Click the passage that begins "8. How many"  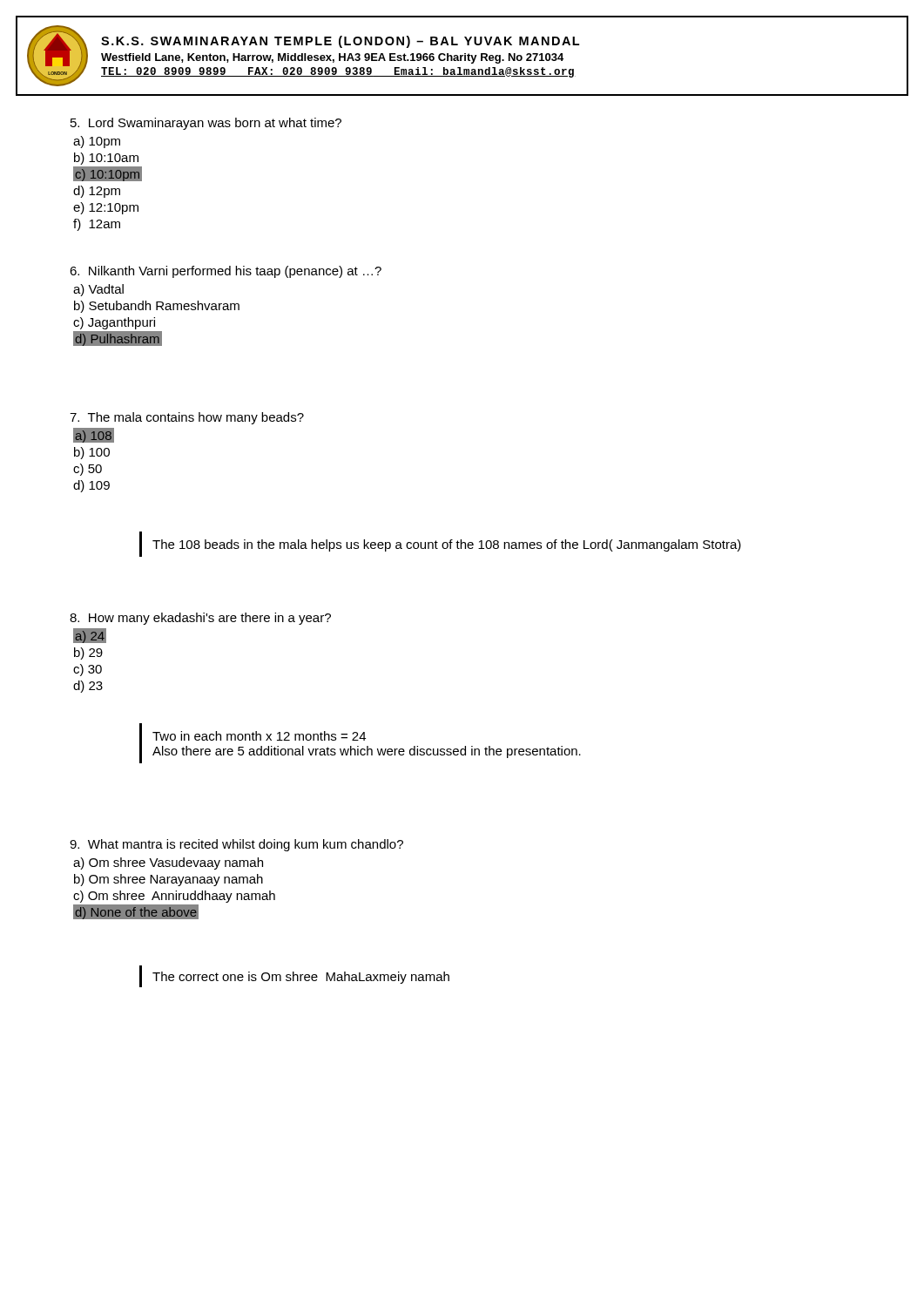200,619
